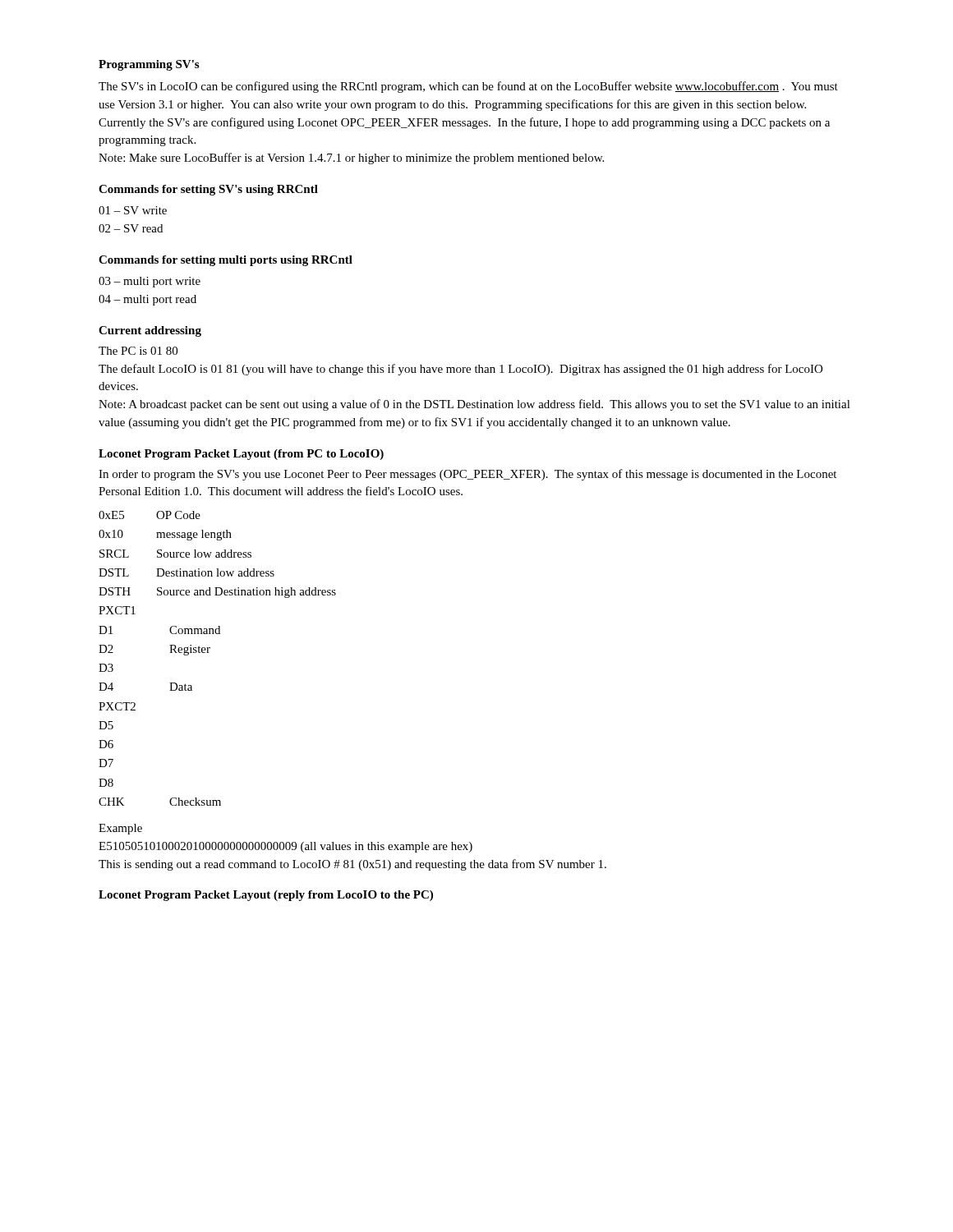Locate the block of text that opens with "In order to program the SV's"
Image resolution: width=953 pixels, height=1232 pixels.
(x=468, y=482)
